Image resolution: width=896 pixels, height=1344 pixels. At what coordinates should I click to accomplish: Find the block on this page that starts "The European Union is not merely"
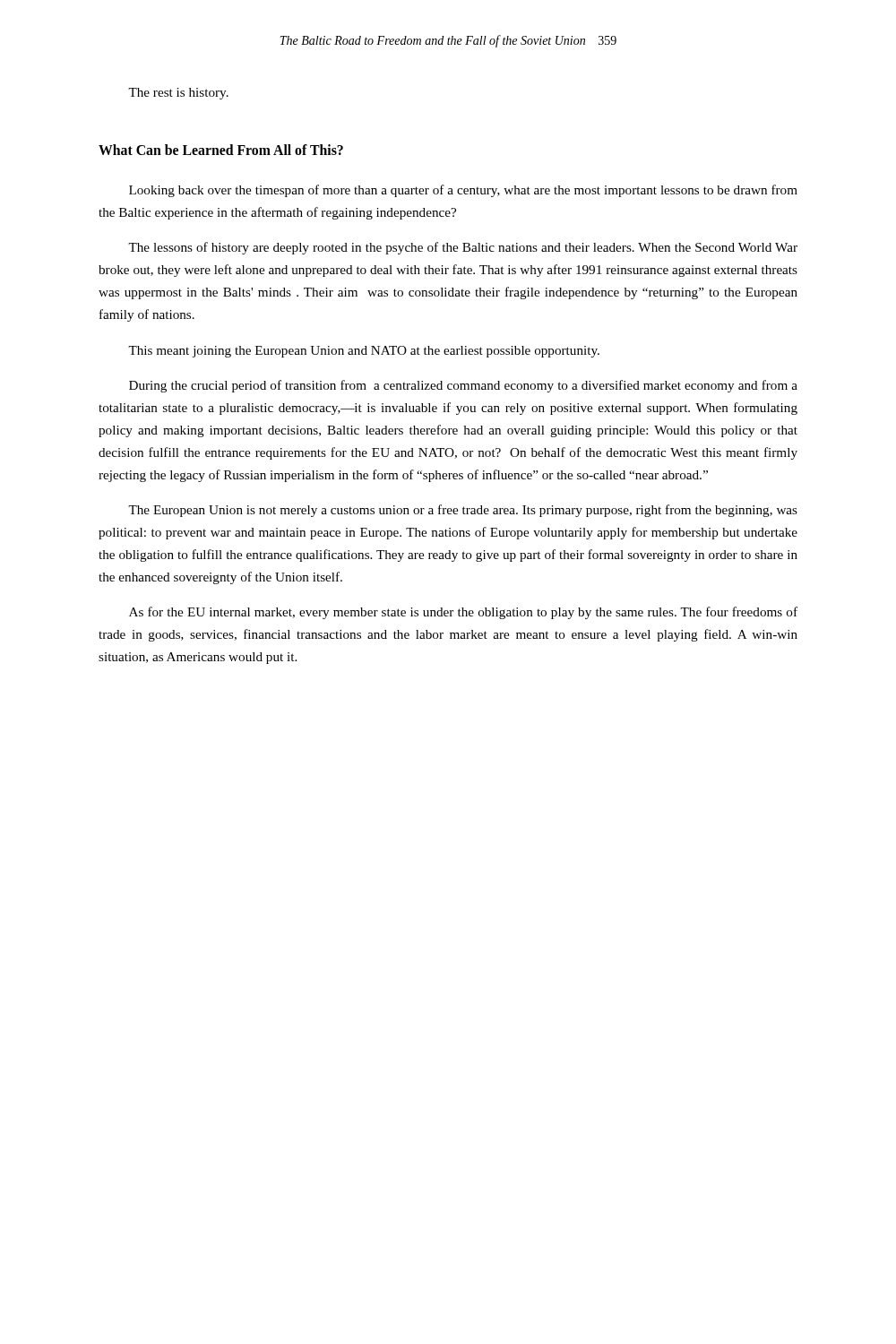[448, 543]
